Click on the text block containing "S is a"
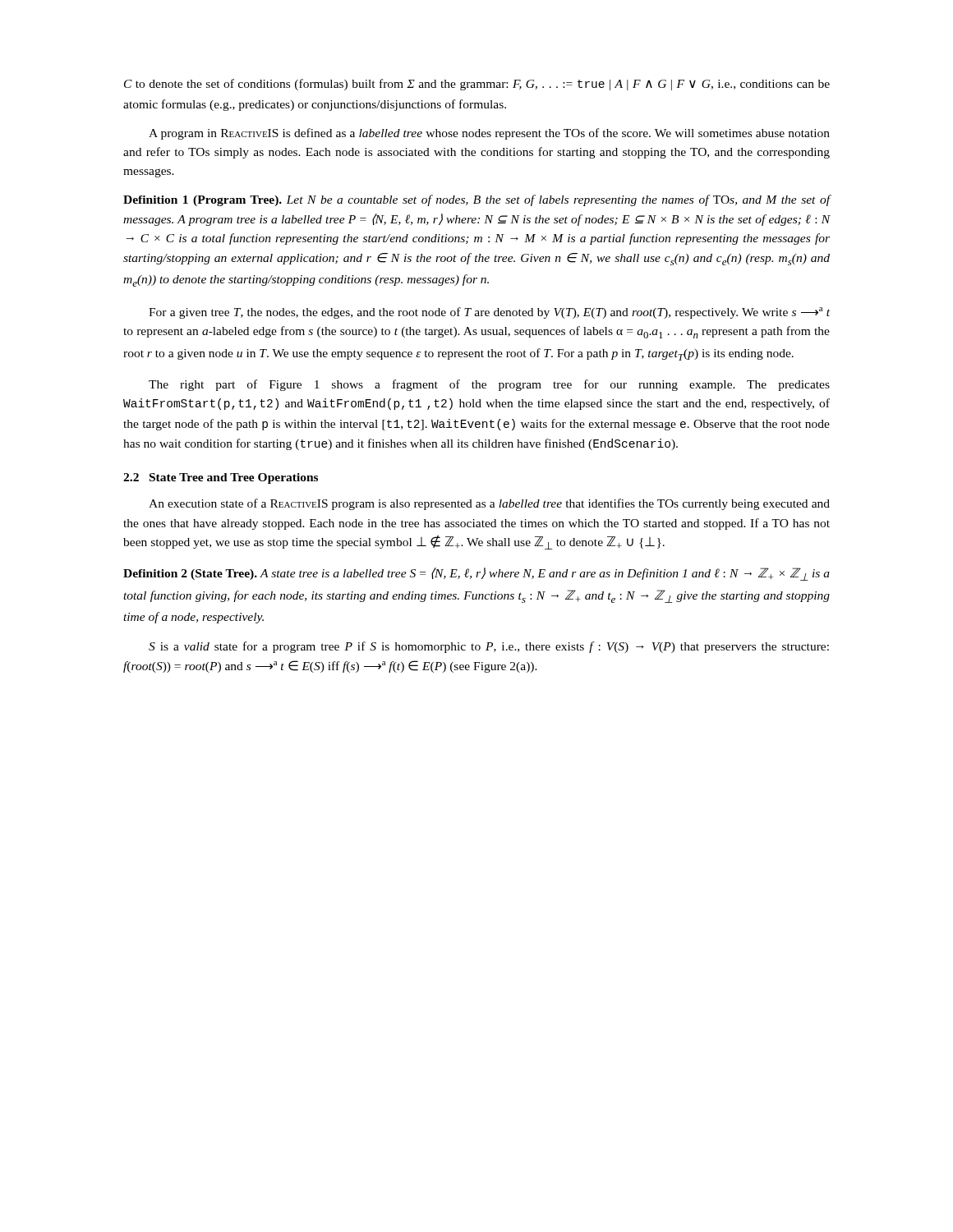The width and height of the screenshot is (953, 1232). click(x=476, y=656)
